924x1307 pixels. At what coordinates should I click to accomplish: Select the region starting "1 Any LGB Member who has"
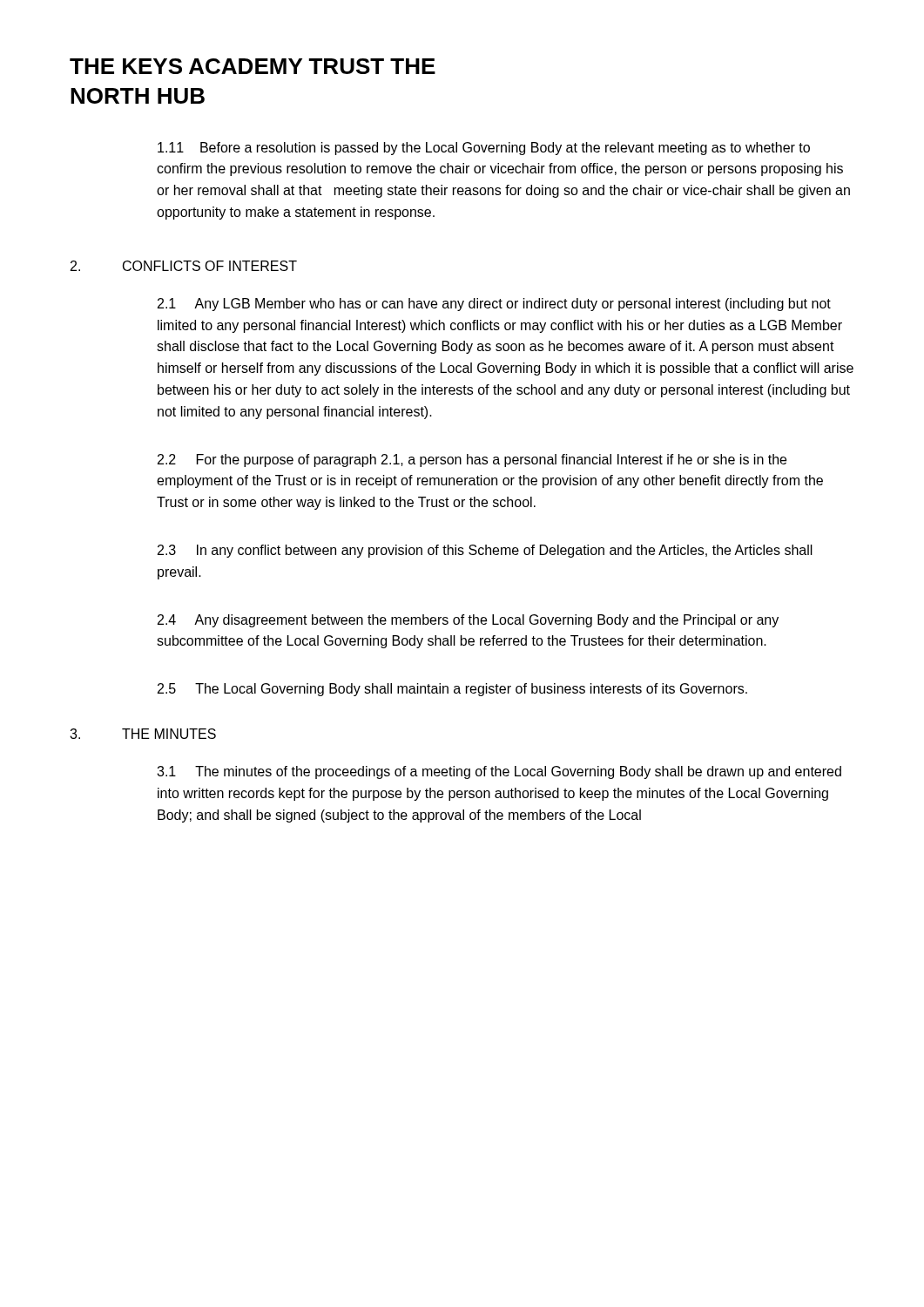[506, 358]
